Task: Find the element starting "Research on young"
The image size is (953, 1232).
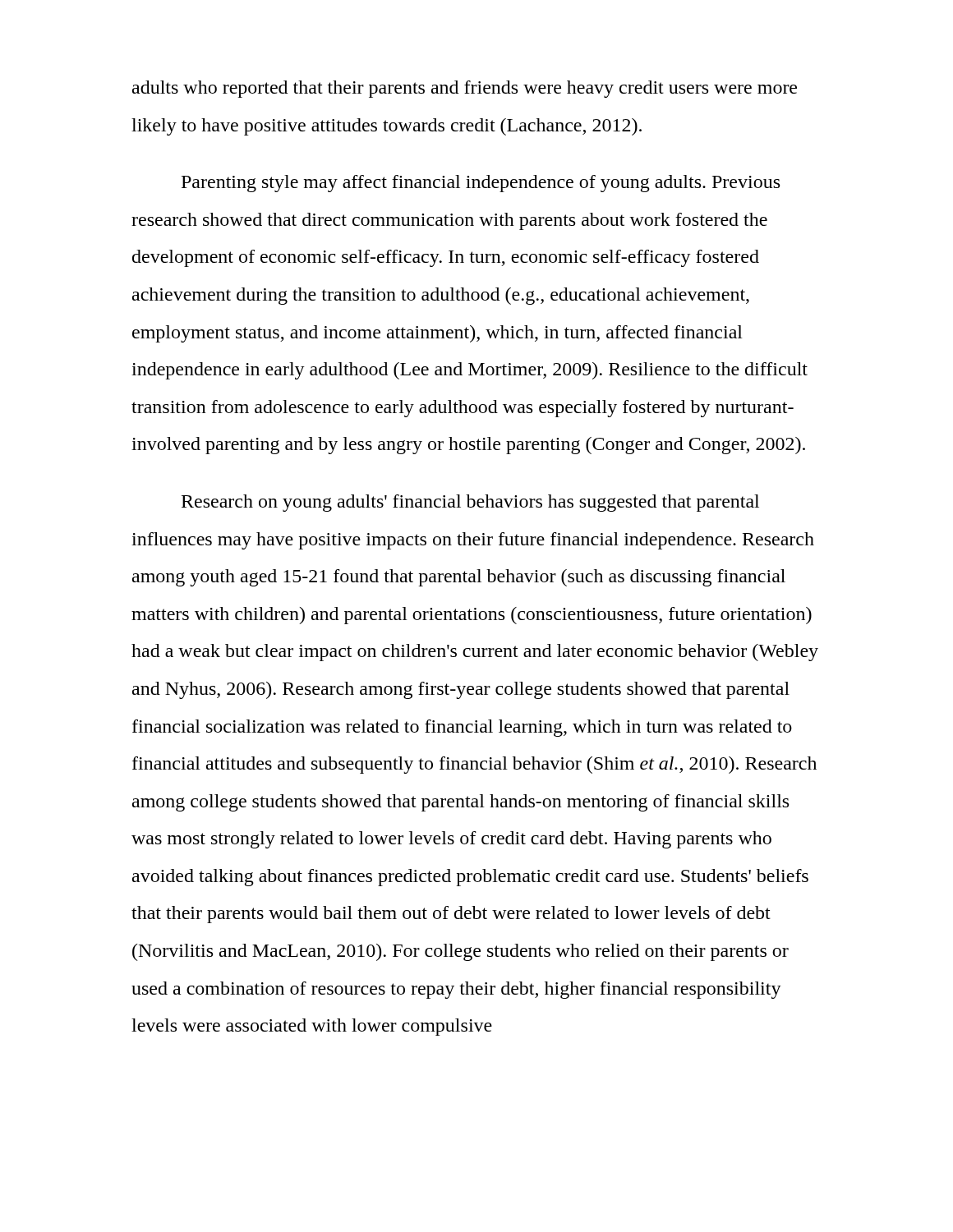Action: (x=476, y=764)
